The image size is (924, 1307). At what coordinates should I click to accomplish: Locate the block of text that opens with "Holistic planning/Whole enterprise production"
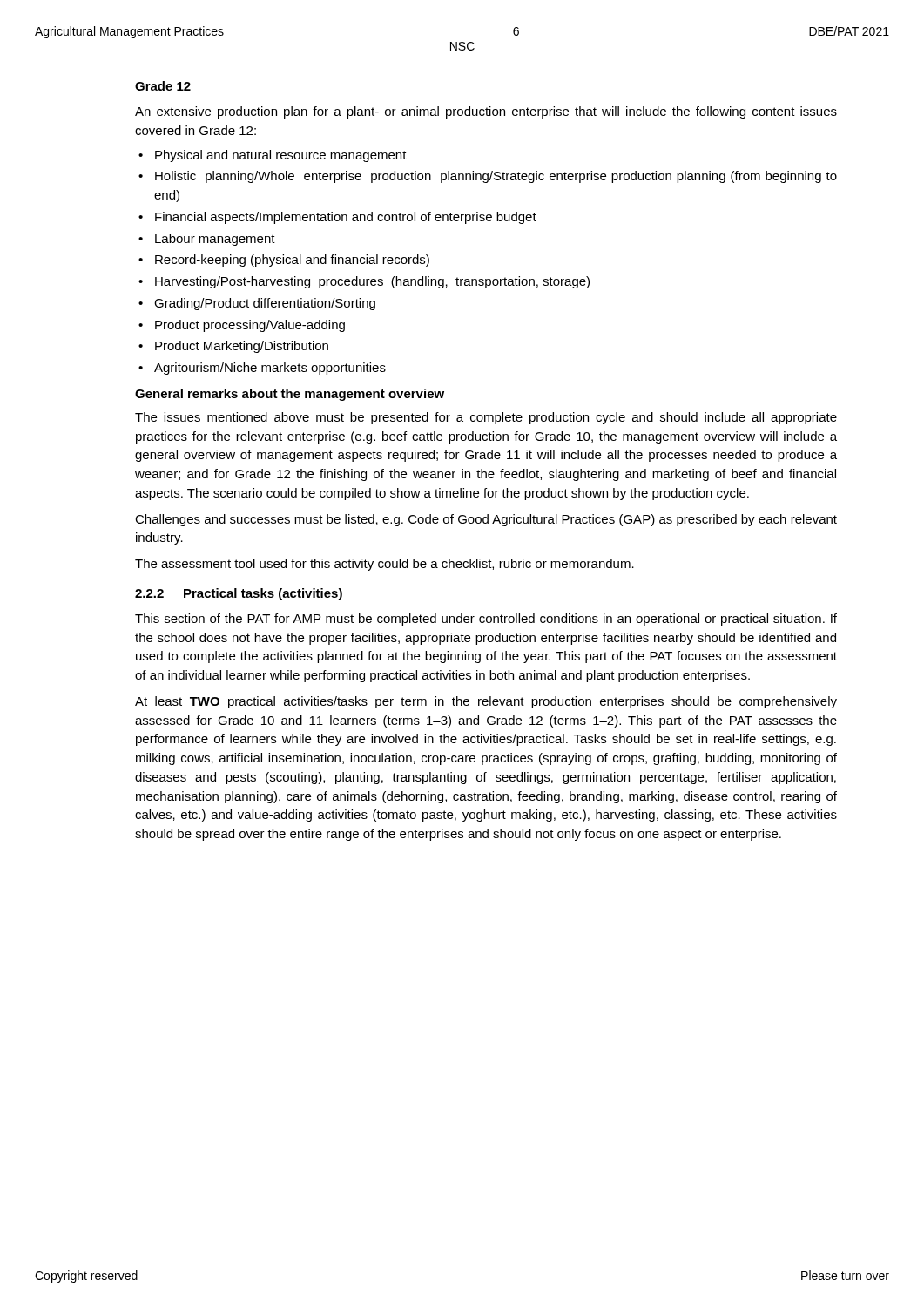[495, 185]
